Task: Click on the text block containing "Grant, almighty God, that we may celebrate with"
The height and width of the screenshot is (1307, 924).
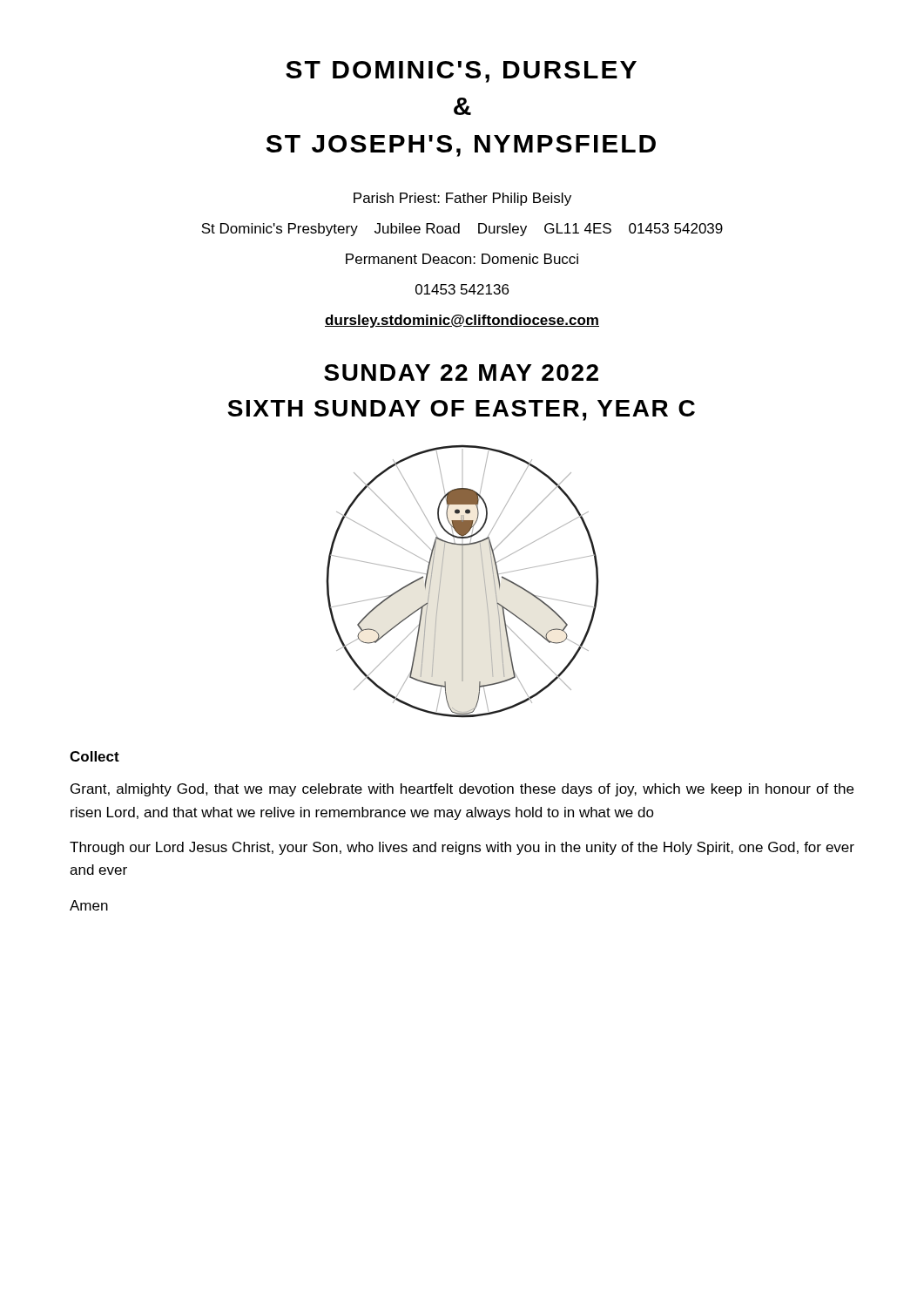Action: click(x=462, y=801)
